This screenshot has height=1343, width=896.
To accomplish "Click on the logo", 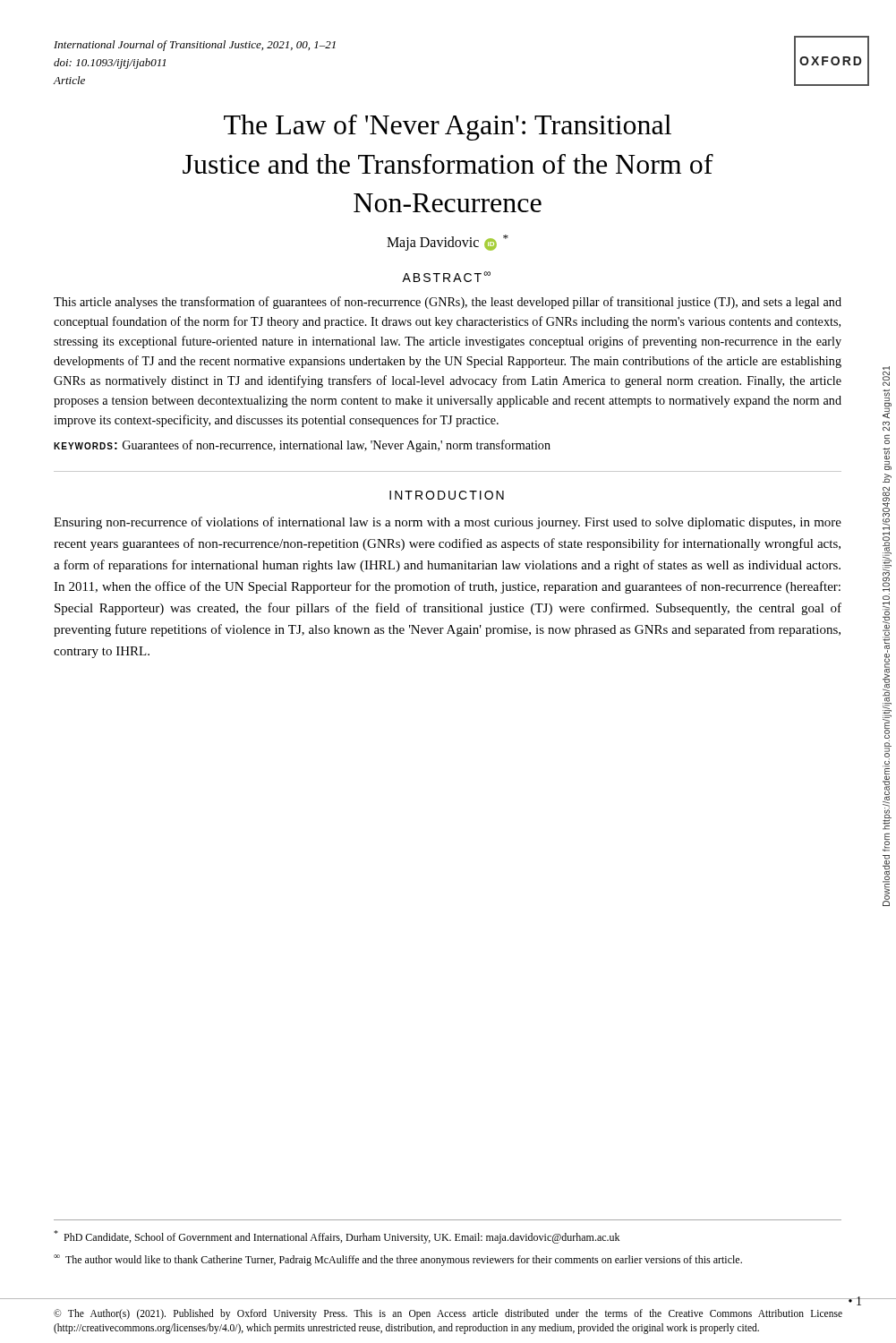I will coord(832,61).
